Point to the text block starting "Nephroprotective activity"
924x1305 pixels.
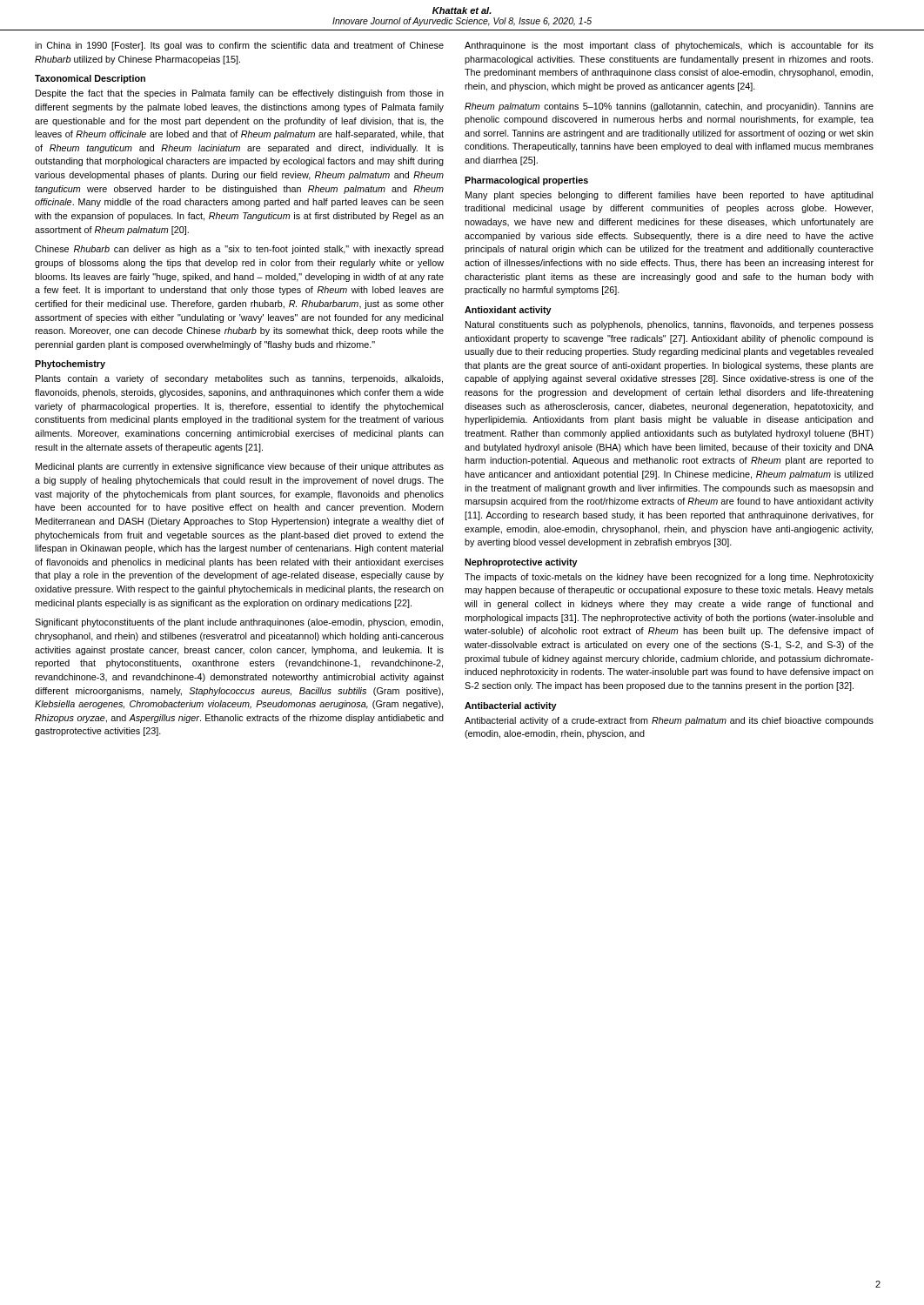click(x=521, y=562)
